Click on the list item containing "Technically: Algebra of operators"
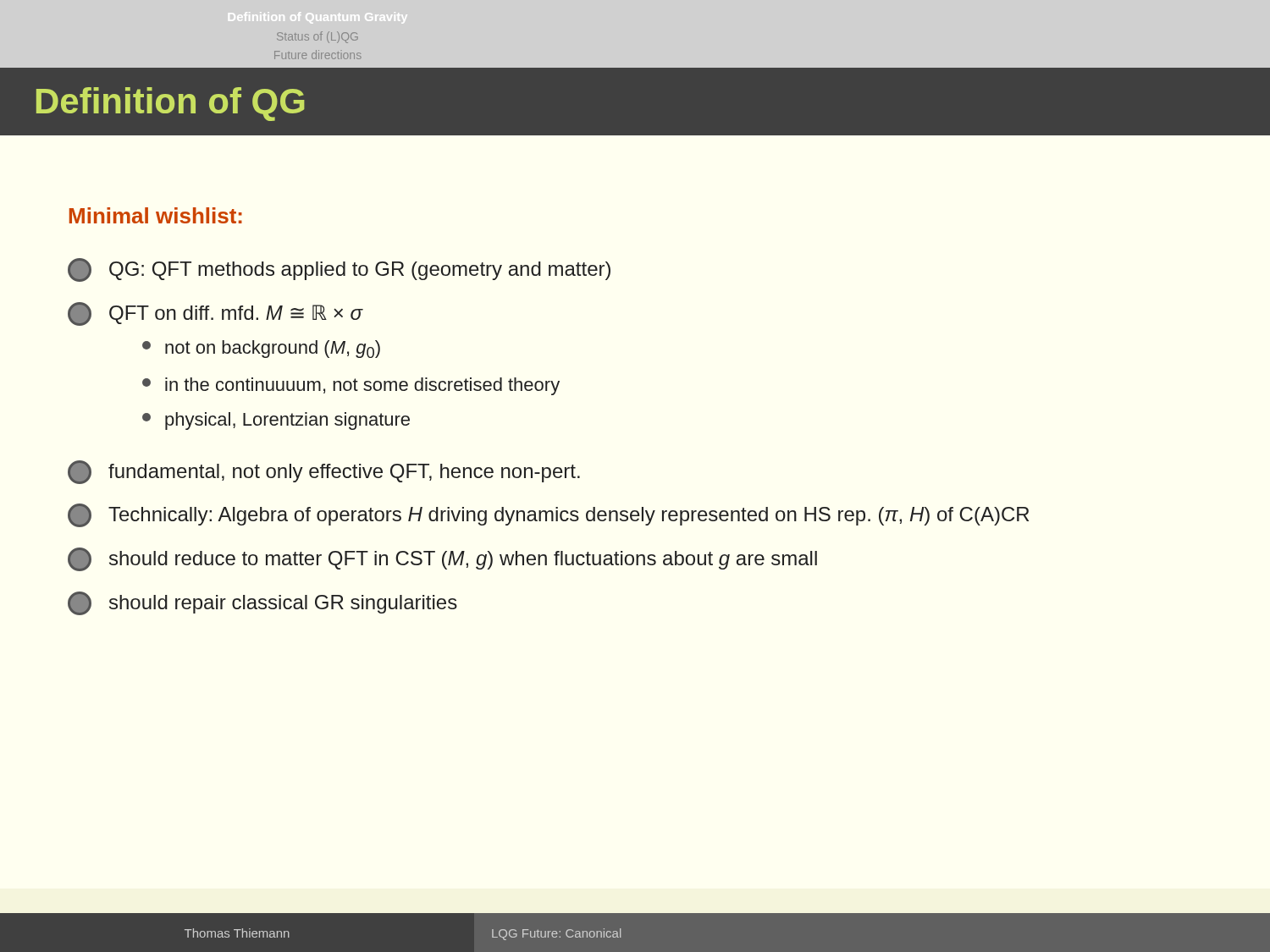Screen dimensions: 952x1270 [x=549, y=515]
